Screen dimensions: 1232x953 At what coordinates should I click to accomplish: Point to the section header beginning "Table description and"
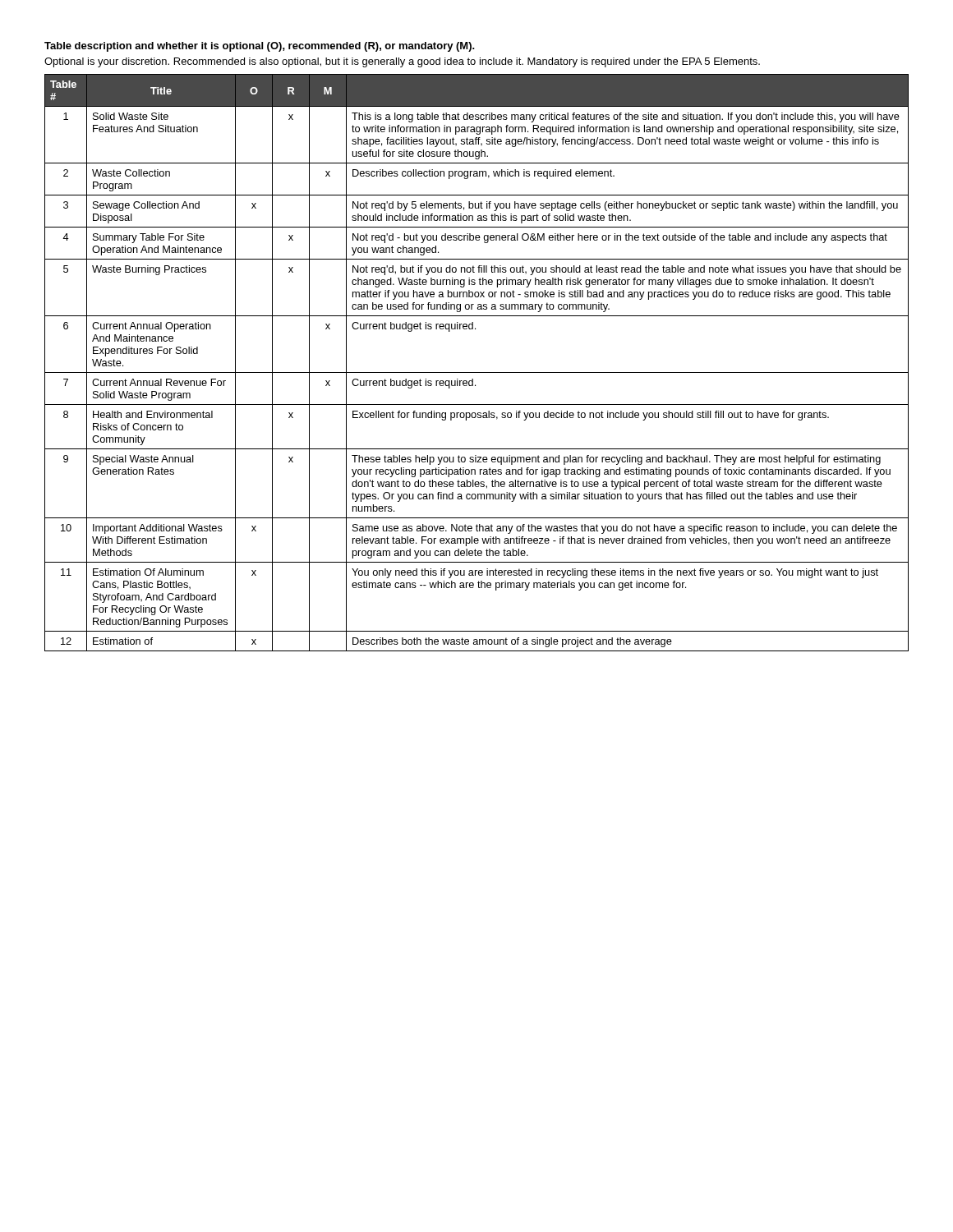(x=260, y=46)
